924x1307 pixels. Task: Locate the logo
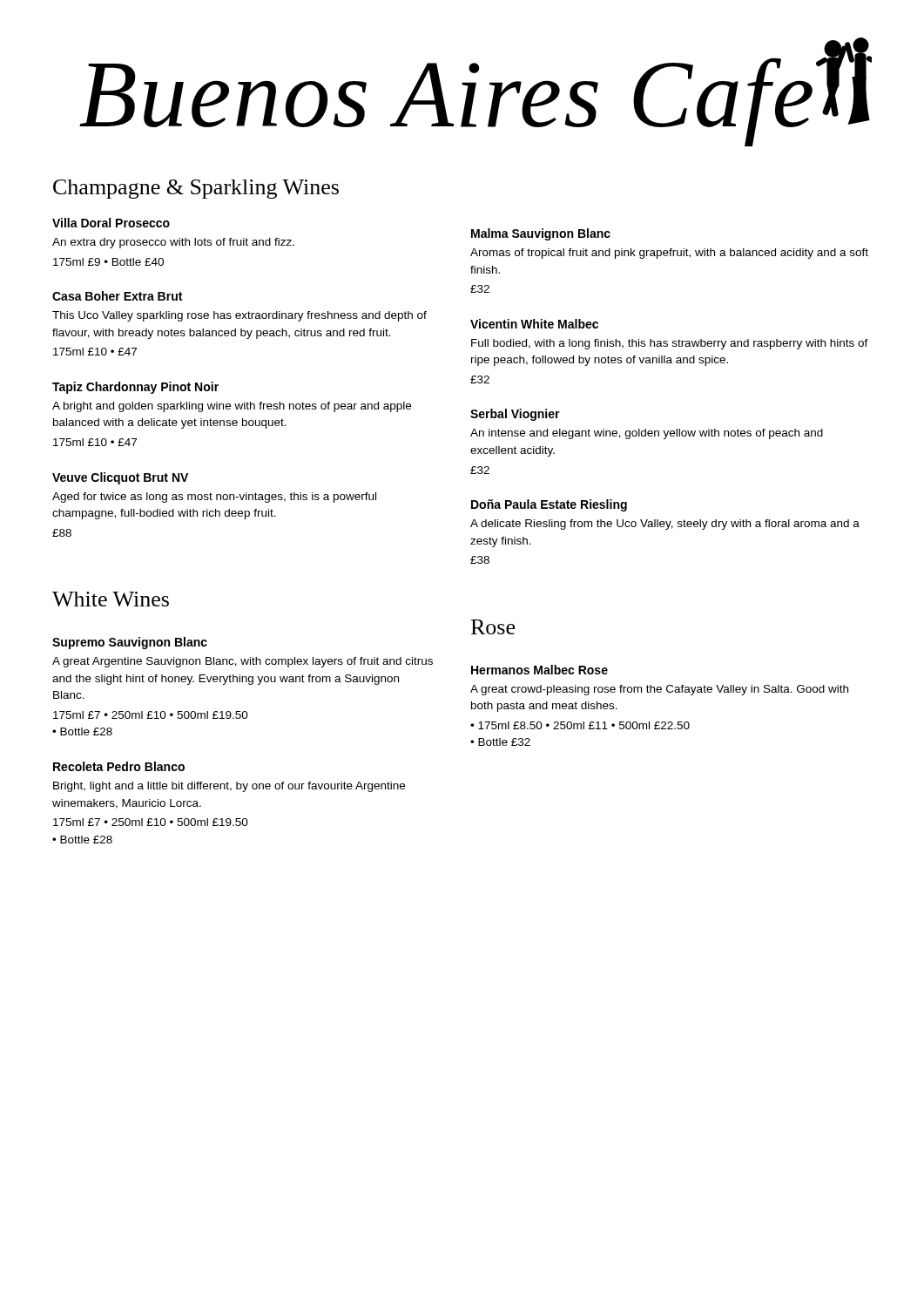(x=462, y=87)
